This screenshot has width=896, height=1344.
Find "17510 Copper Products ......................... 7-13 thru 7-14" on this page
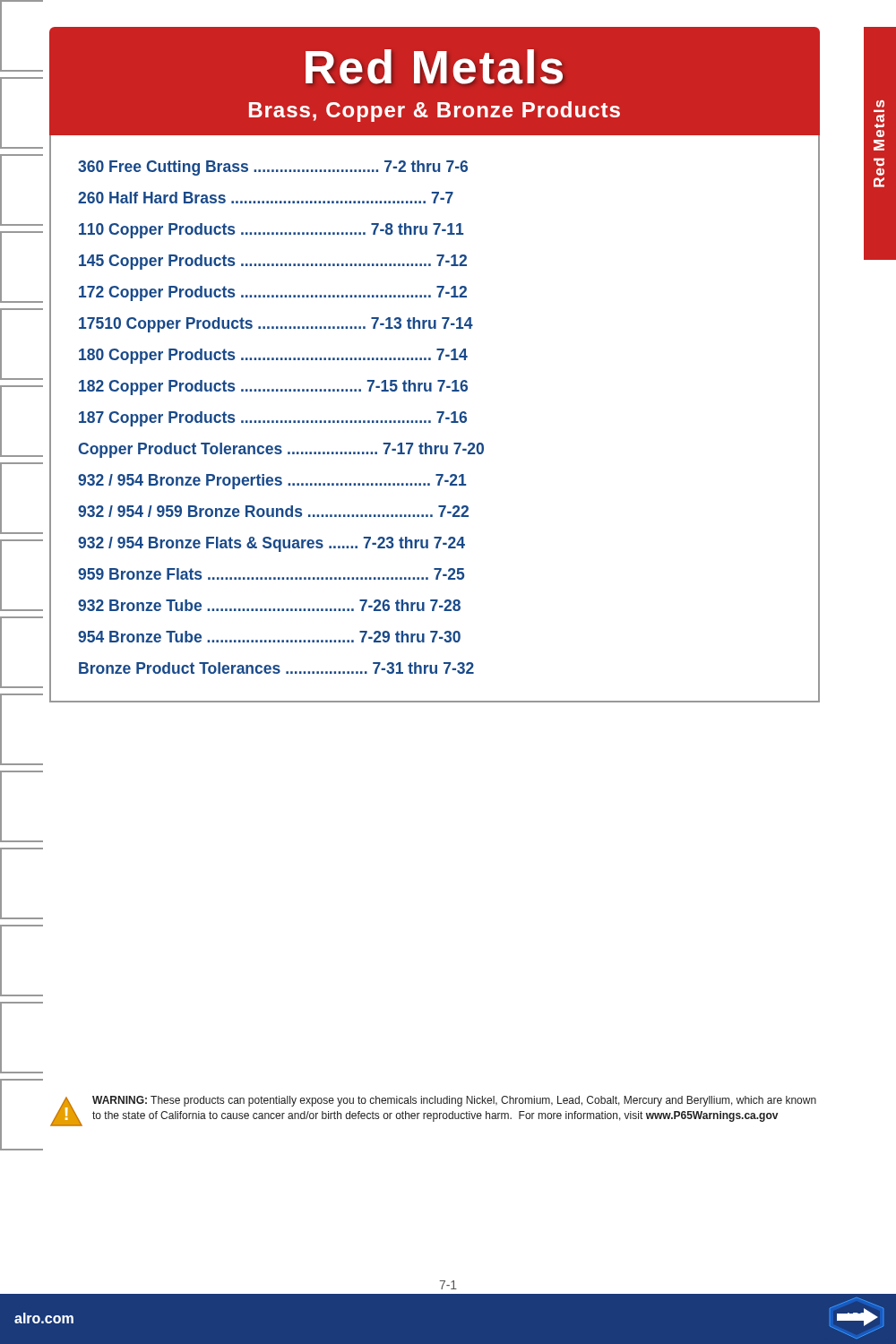pyautogui.click(x=275, y=323)
